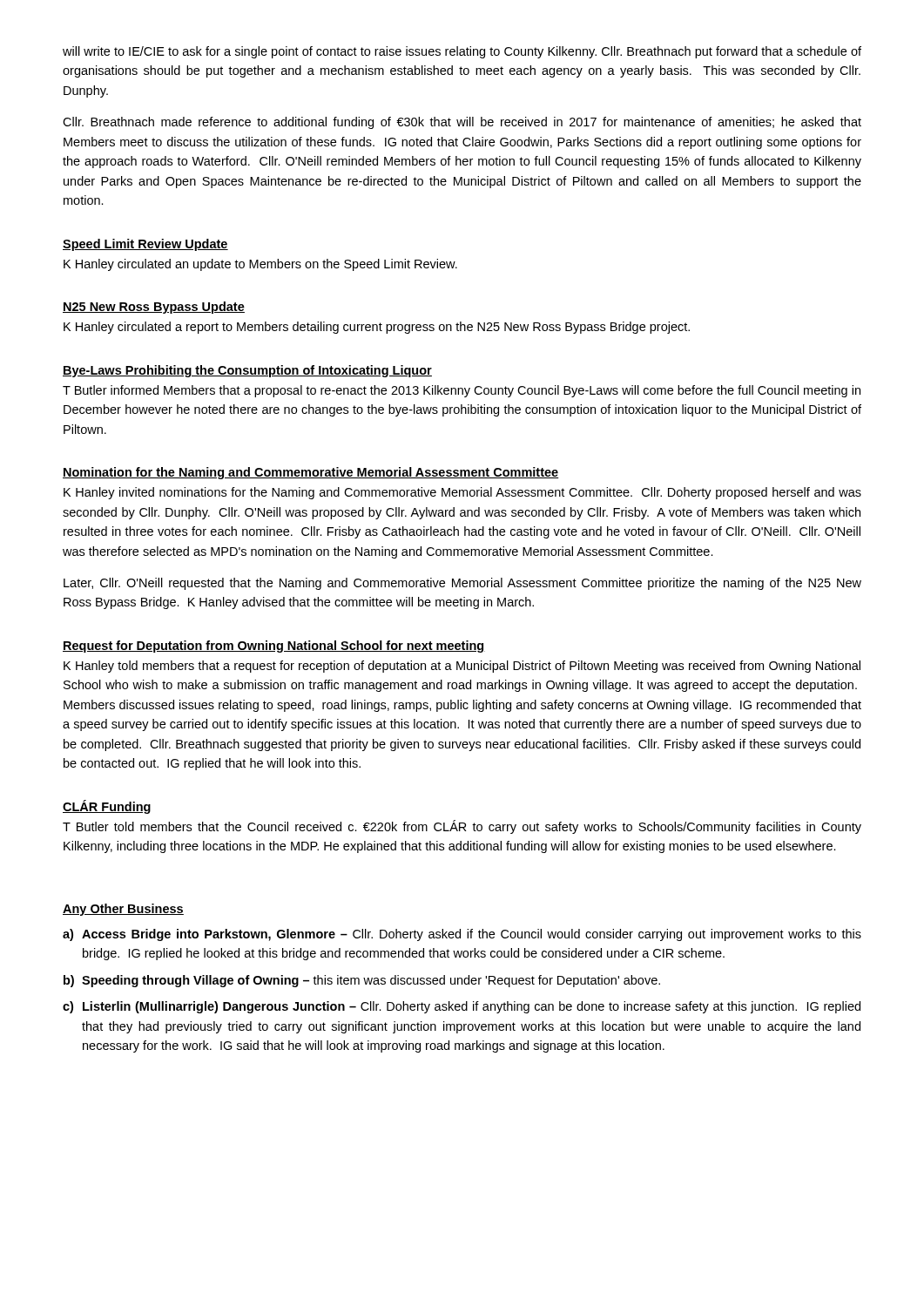Image resolution: width=924 pixels, height=1307 pixels.
Task: Where is the passage that starts "Later, Cllr. O'Neill"?
Action: (x=462, y=593)
